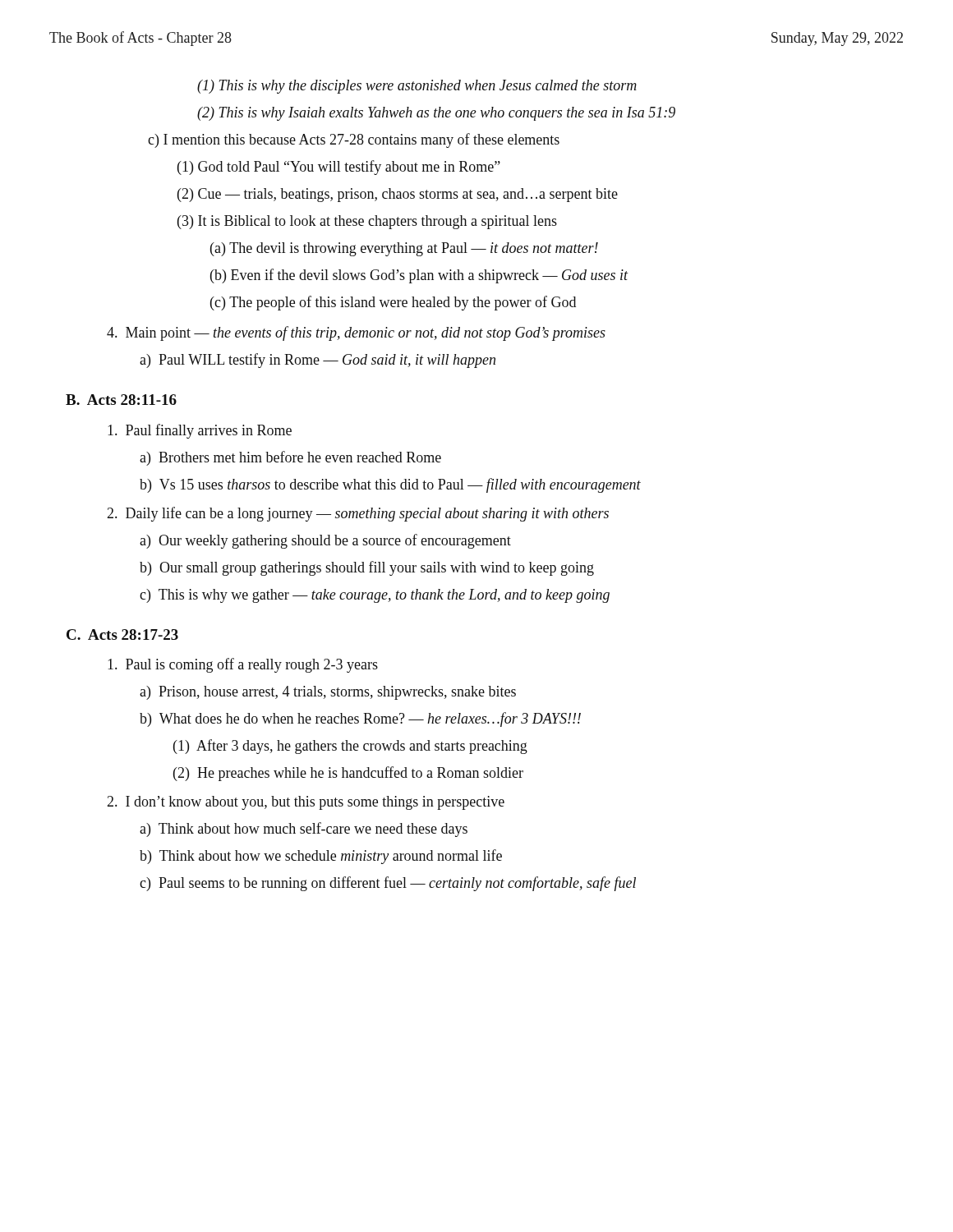Viewport: 953px width, 1232px height.
Task: Find the list item with the text "a) Think about how much self-care we"
Action: coord(304,829)
